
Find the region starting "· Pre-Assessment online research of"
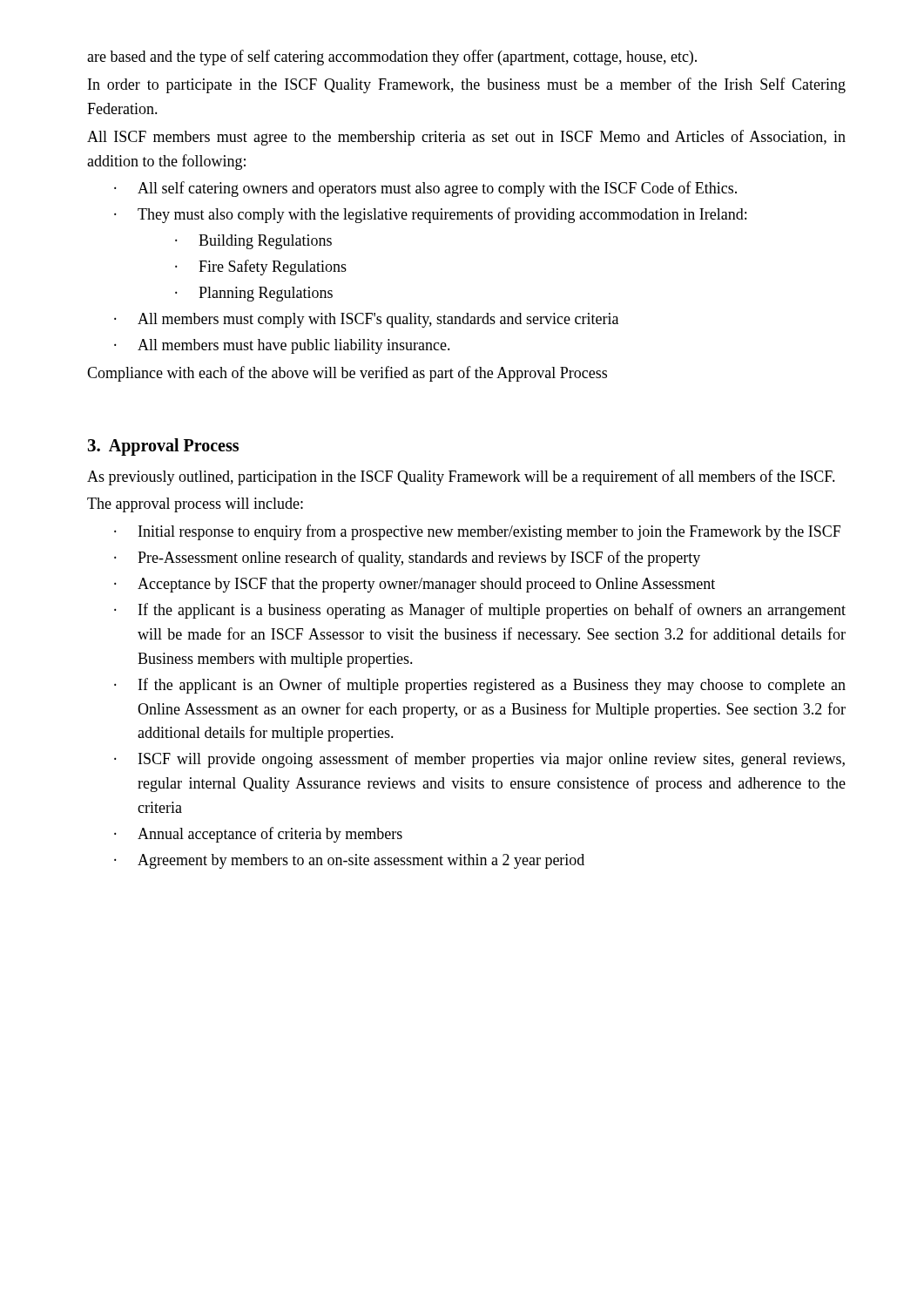pos(479,559)
